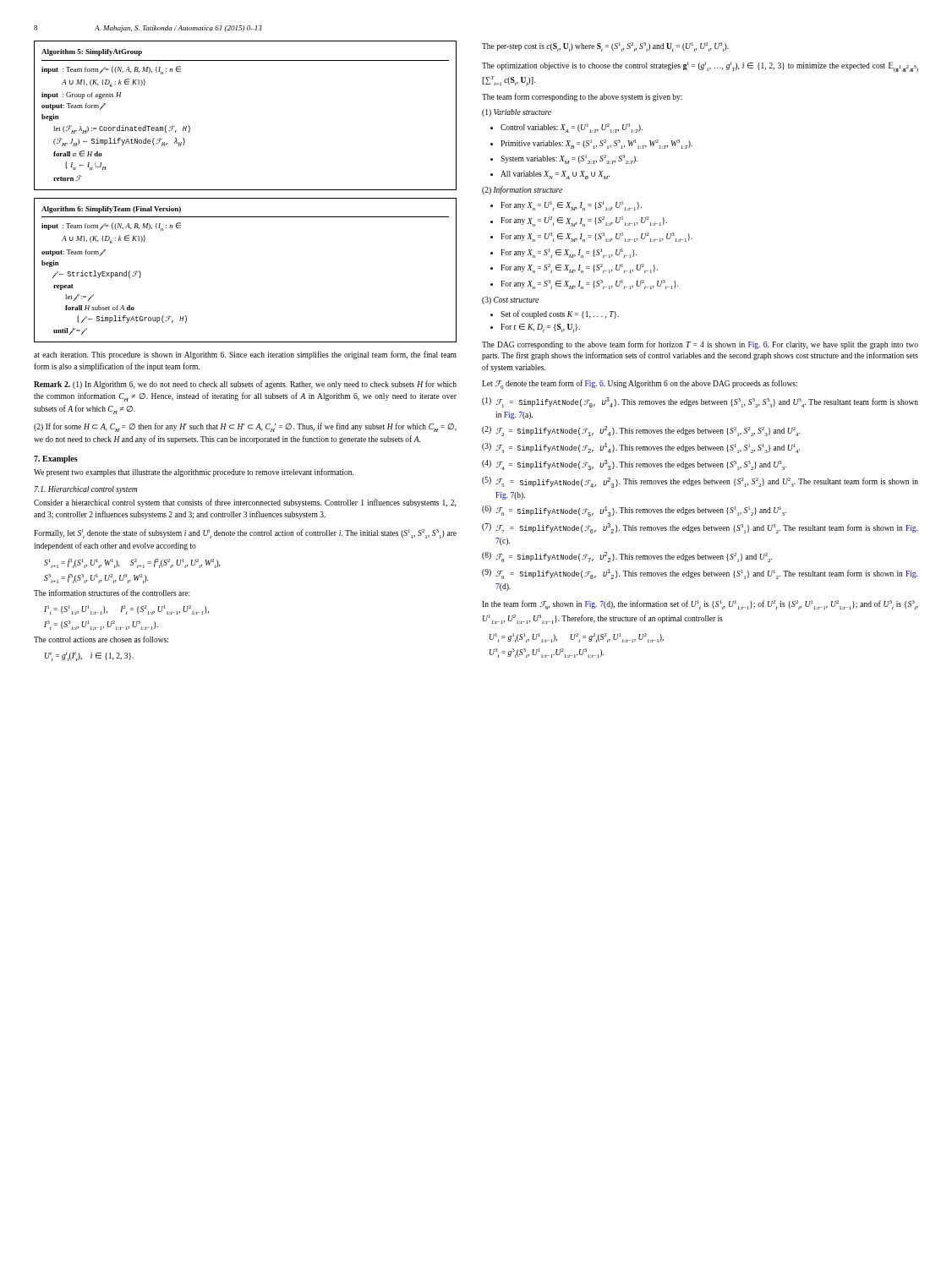This screenshot has height=1268, width=952.
Task: Point to the block beginning "(7) ℱ7 = SimplifyAtNode(ℱ6, U32). This removes the"
Action: [x=700, y=534]
